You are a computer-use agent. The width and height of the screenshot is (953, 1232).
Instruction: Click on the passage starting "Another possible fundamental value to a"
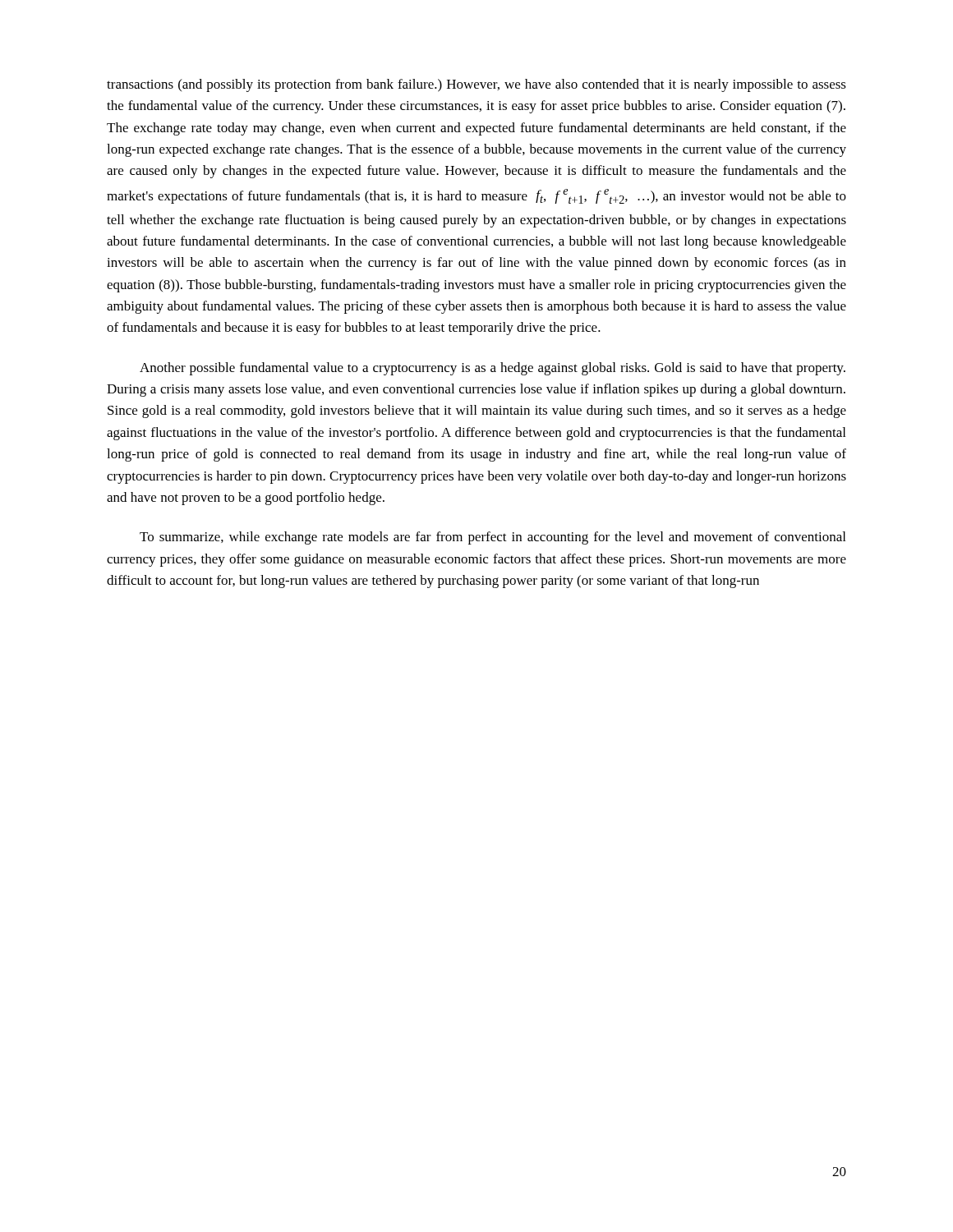[x=476, y=432]
